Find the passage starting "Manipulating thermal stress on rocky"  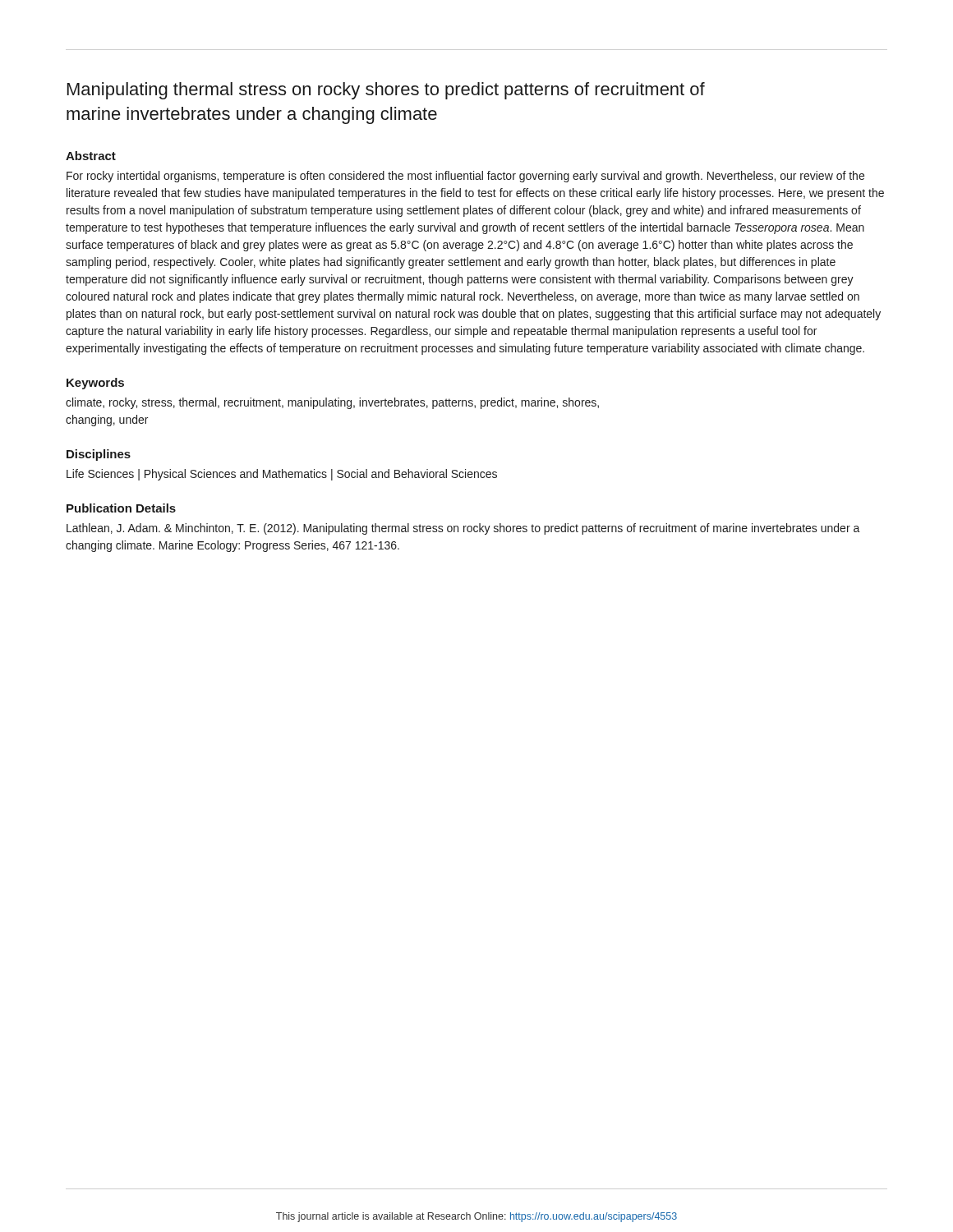(385, 101)
